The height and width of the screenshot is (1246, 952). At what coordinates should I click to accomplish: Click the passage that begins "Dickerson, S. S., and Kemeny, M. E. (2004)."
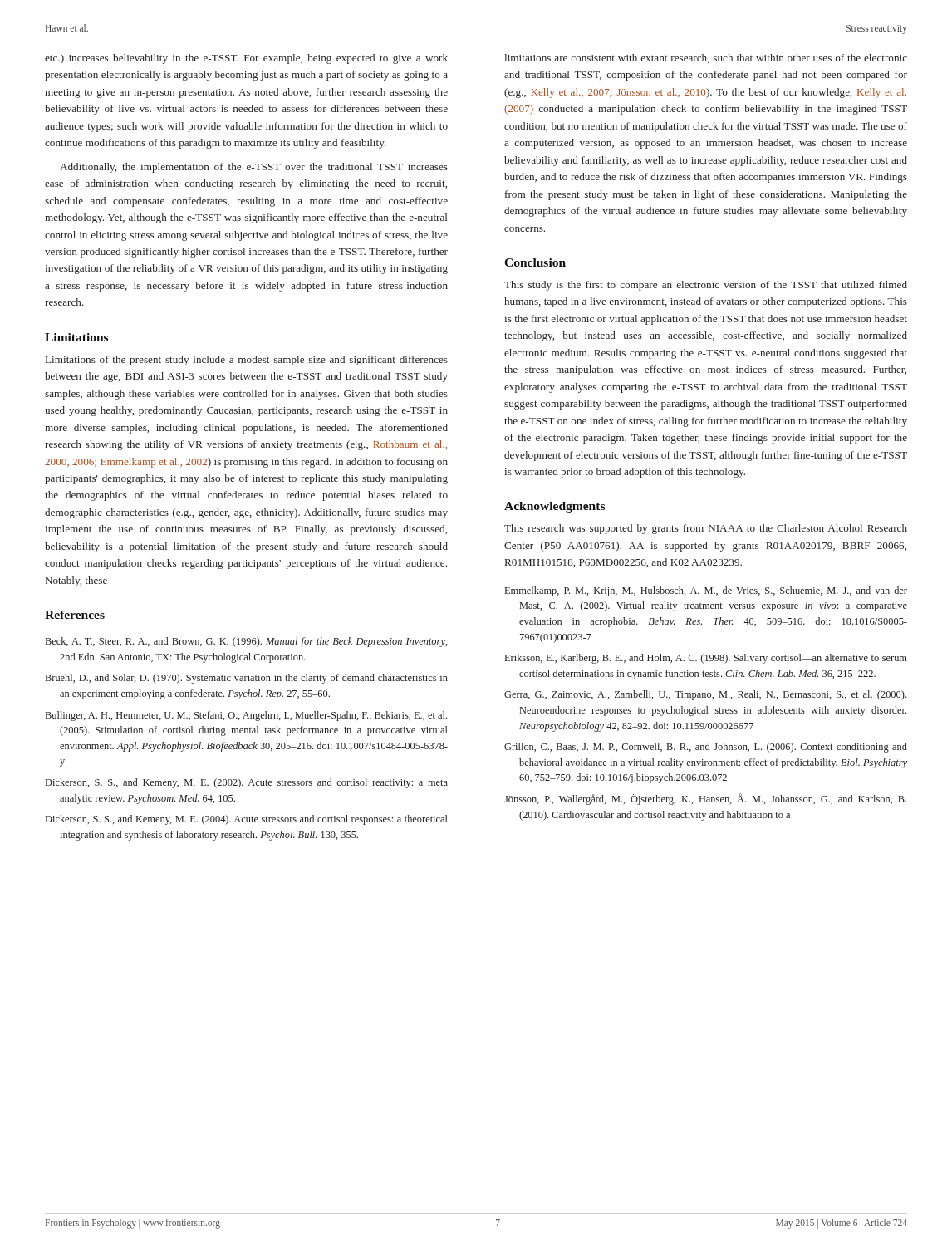point(246,827)
